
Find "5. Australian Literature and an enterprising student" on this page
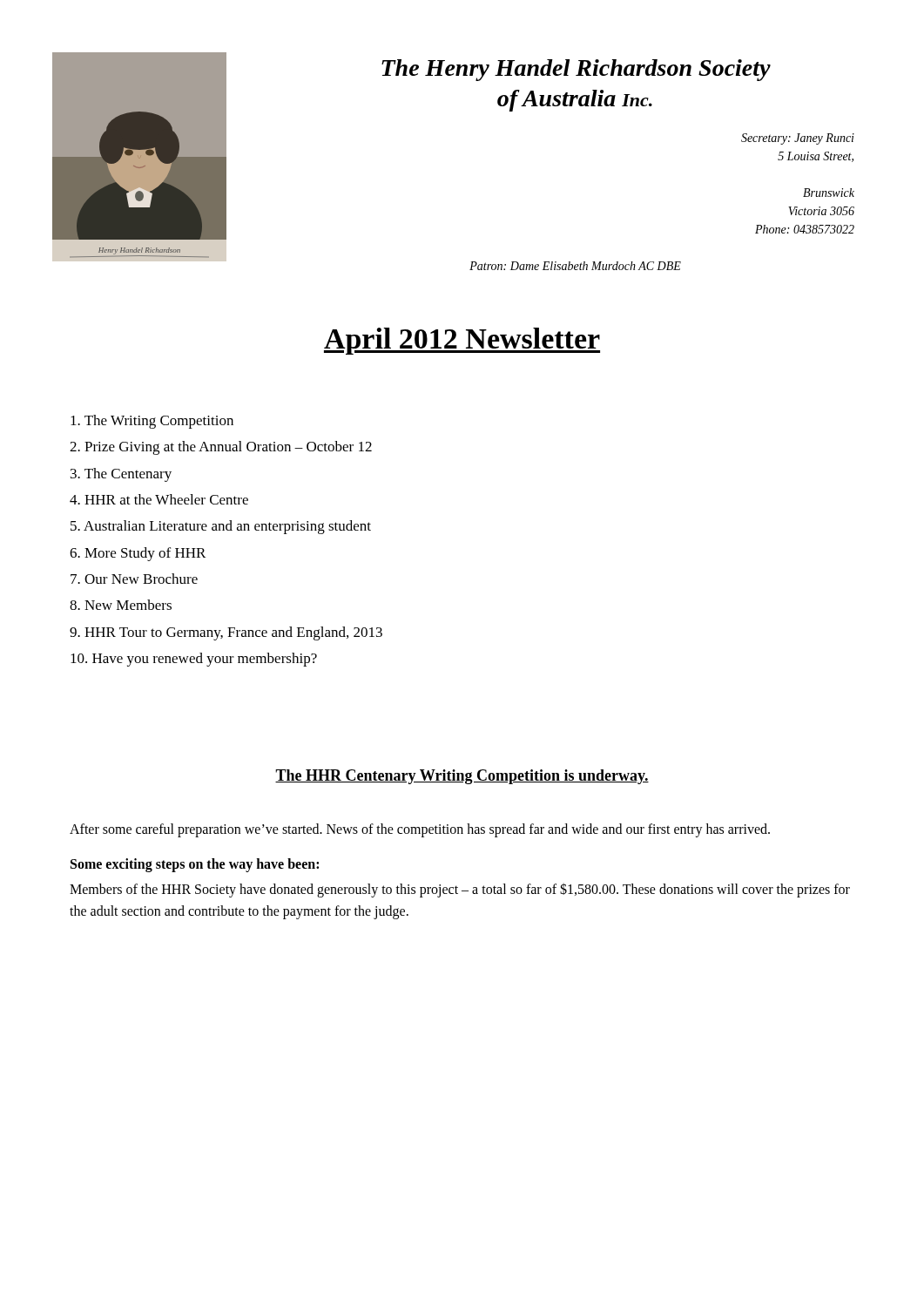coord(220,526)
